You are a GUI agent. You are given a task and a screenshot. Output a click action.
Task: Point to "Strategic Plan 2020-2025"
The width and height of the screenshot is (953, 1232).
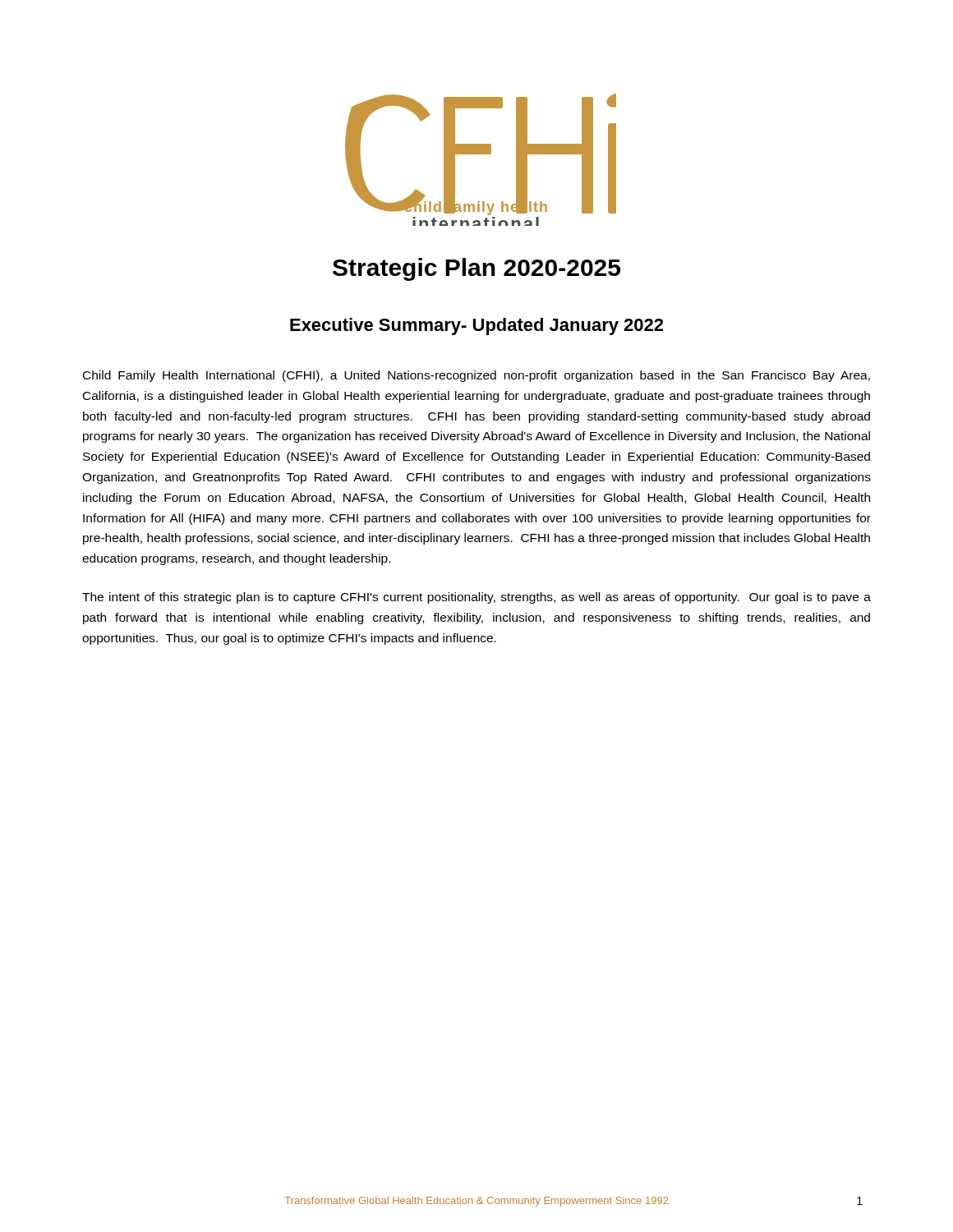coord(476,268)
